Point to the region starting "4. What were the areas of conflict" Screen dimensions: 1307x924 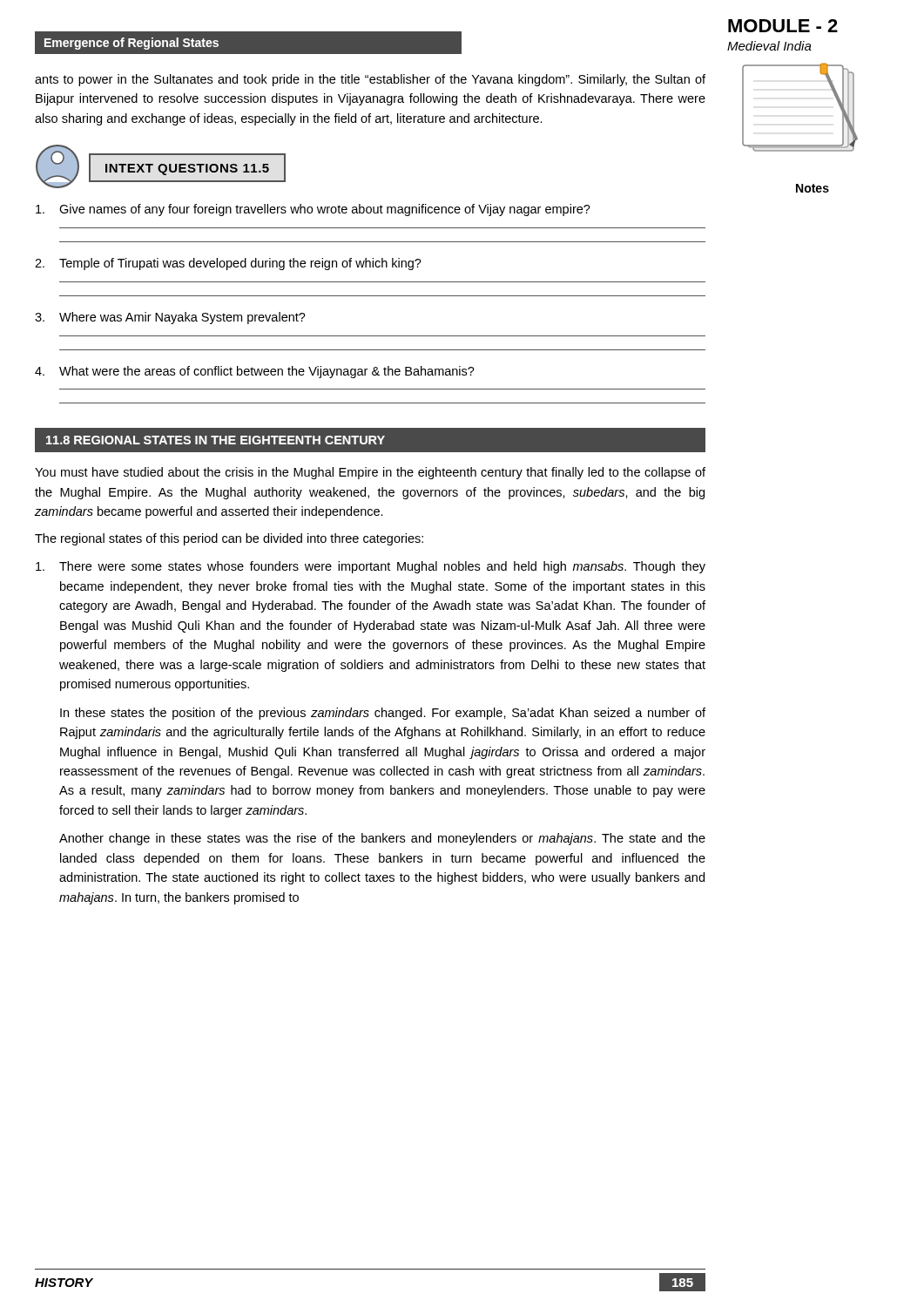pos(370,372)
